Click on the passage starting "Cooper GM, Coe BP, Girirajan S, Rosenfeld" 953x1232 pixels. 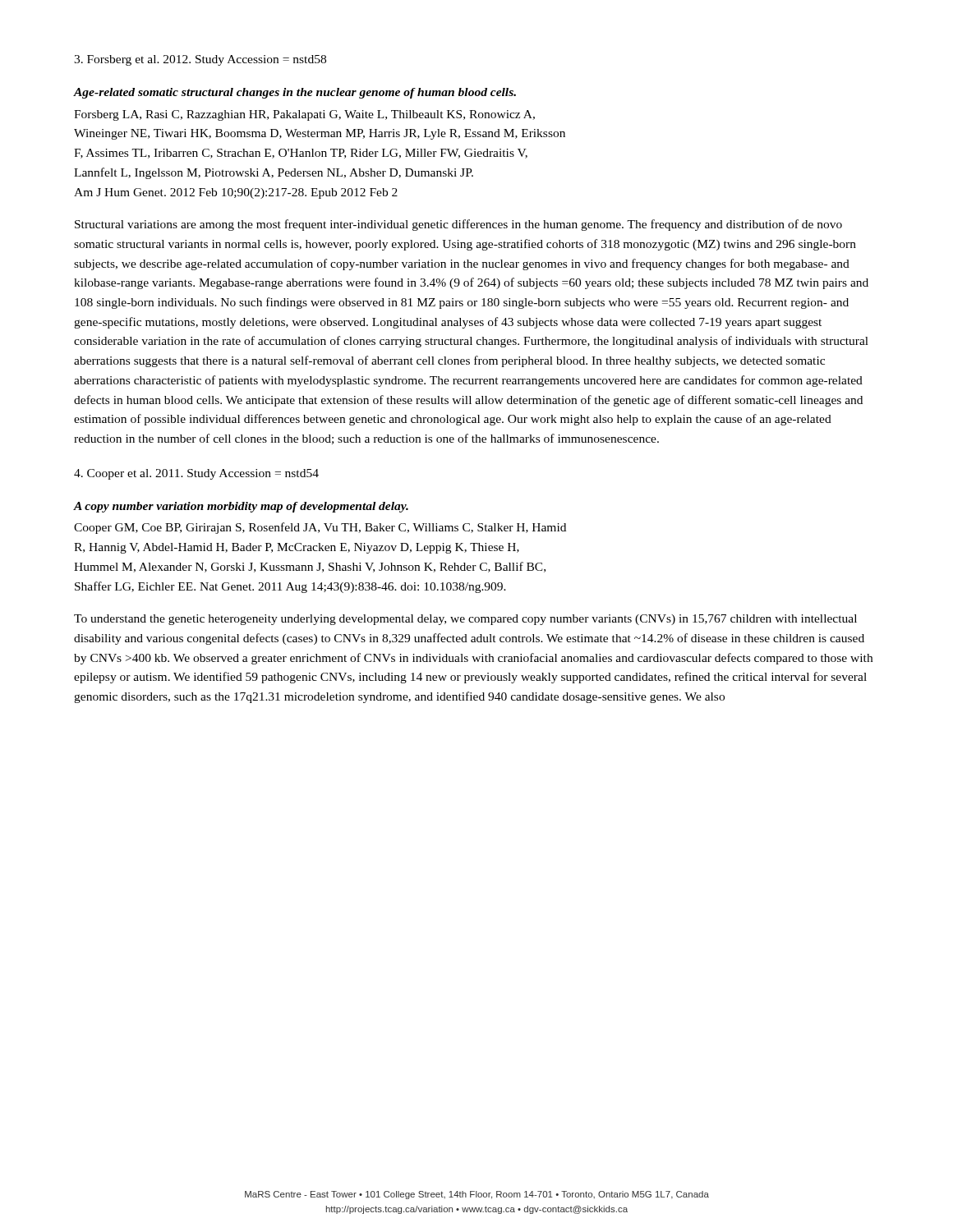(320, 556)
